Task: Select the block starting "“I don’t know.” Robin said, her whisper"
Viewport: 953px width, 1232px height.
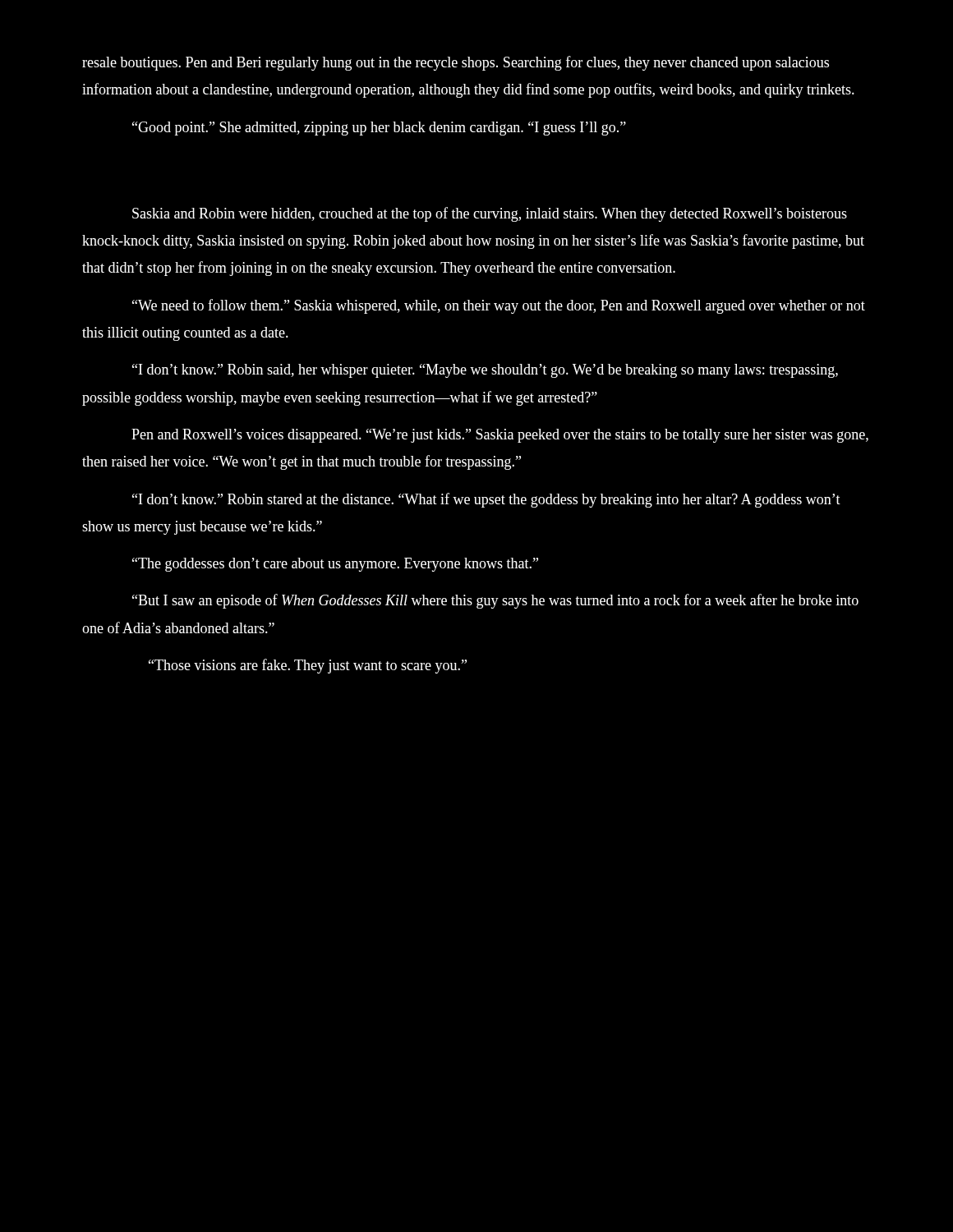Action: (x=476, y=384)
